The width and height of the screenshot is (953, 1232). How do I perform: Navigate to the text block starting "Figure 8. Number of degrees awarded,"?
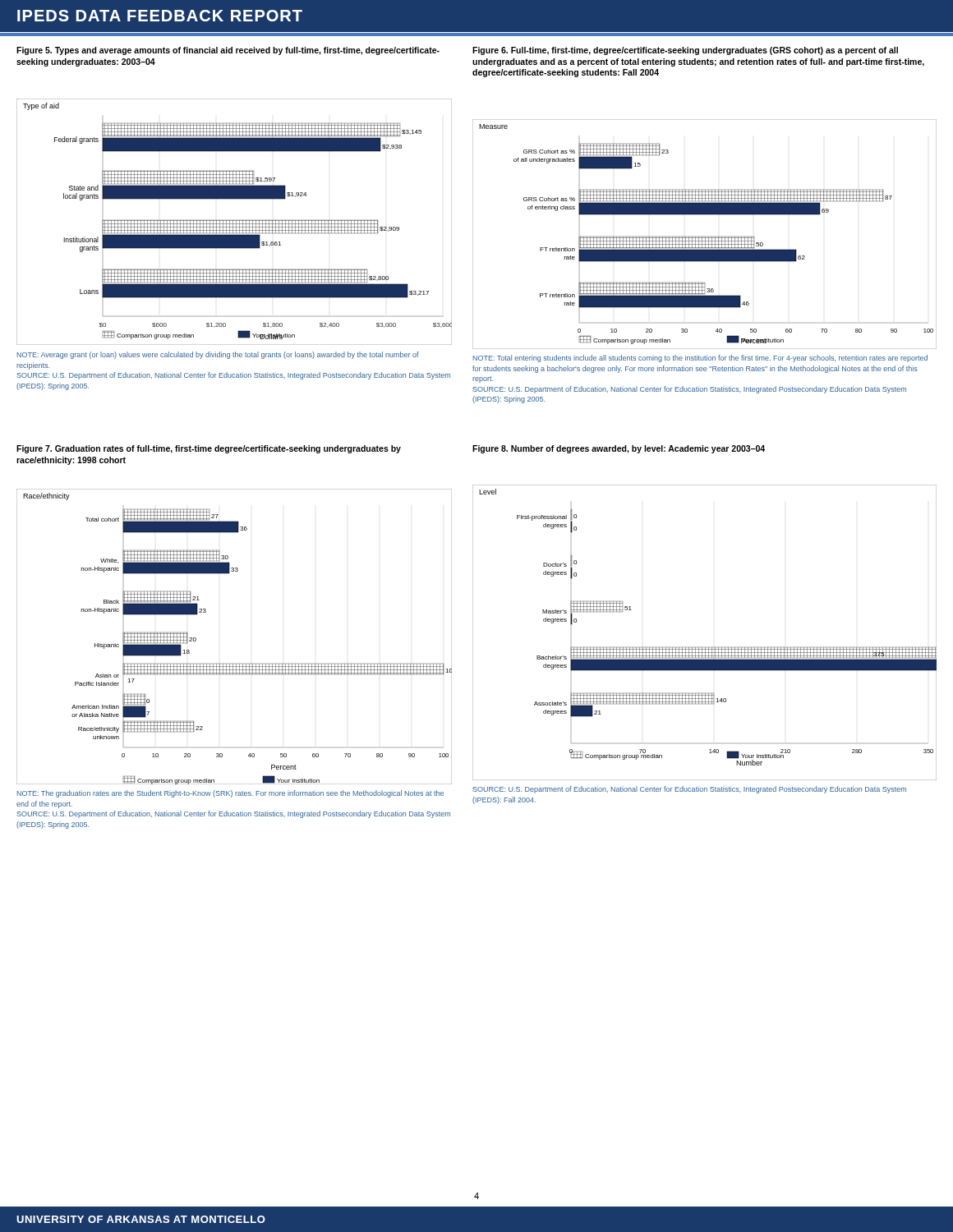pyautogui.click(x=619, y=448)
